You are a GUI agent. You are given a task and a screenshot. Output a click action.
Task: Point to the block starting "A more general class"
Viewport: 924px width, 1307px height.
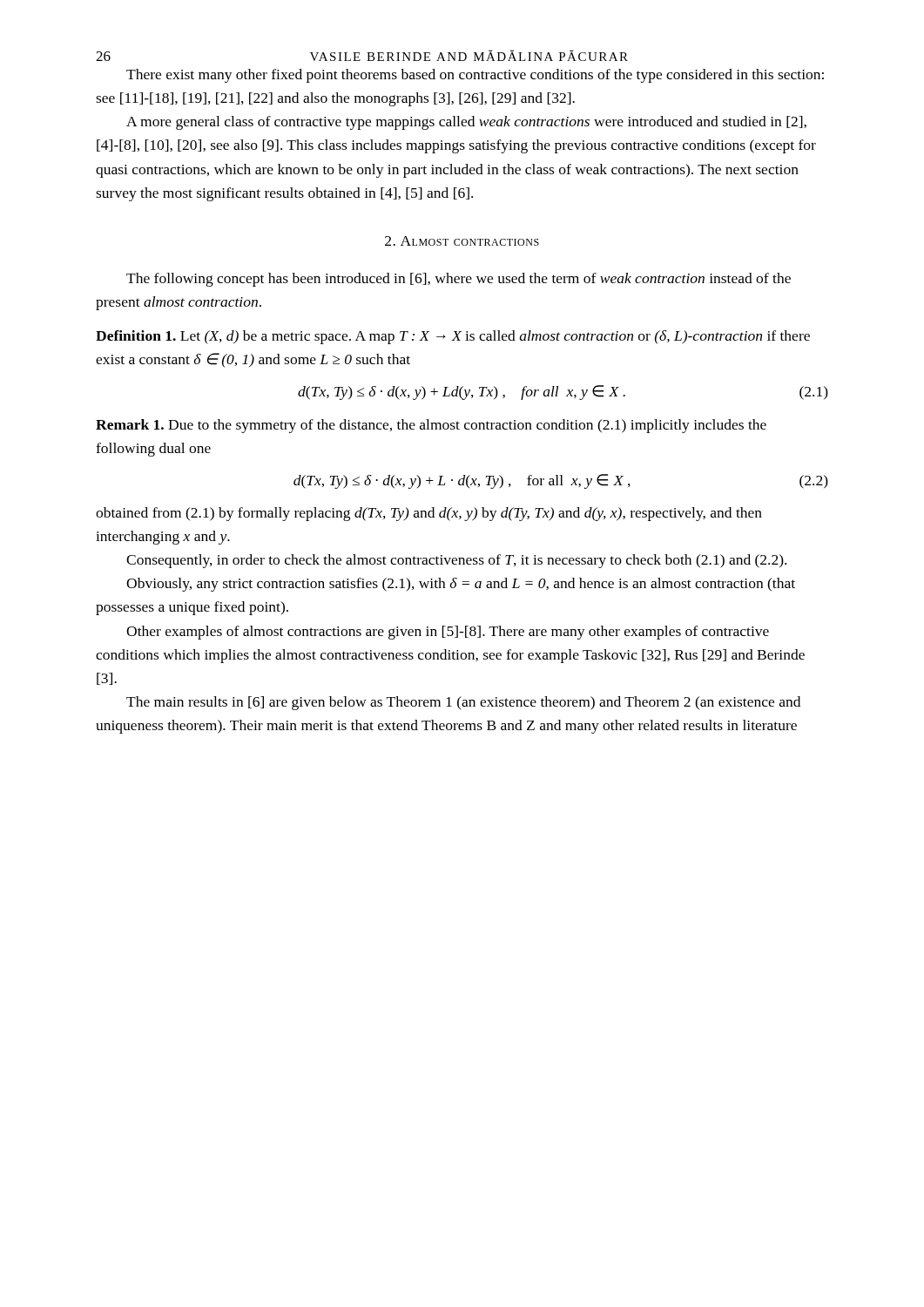(462, 157)
